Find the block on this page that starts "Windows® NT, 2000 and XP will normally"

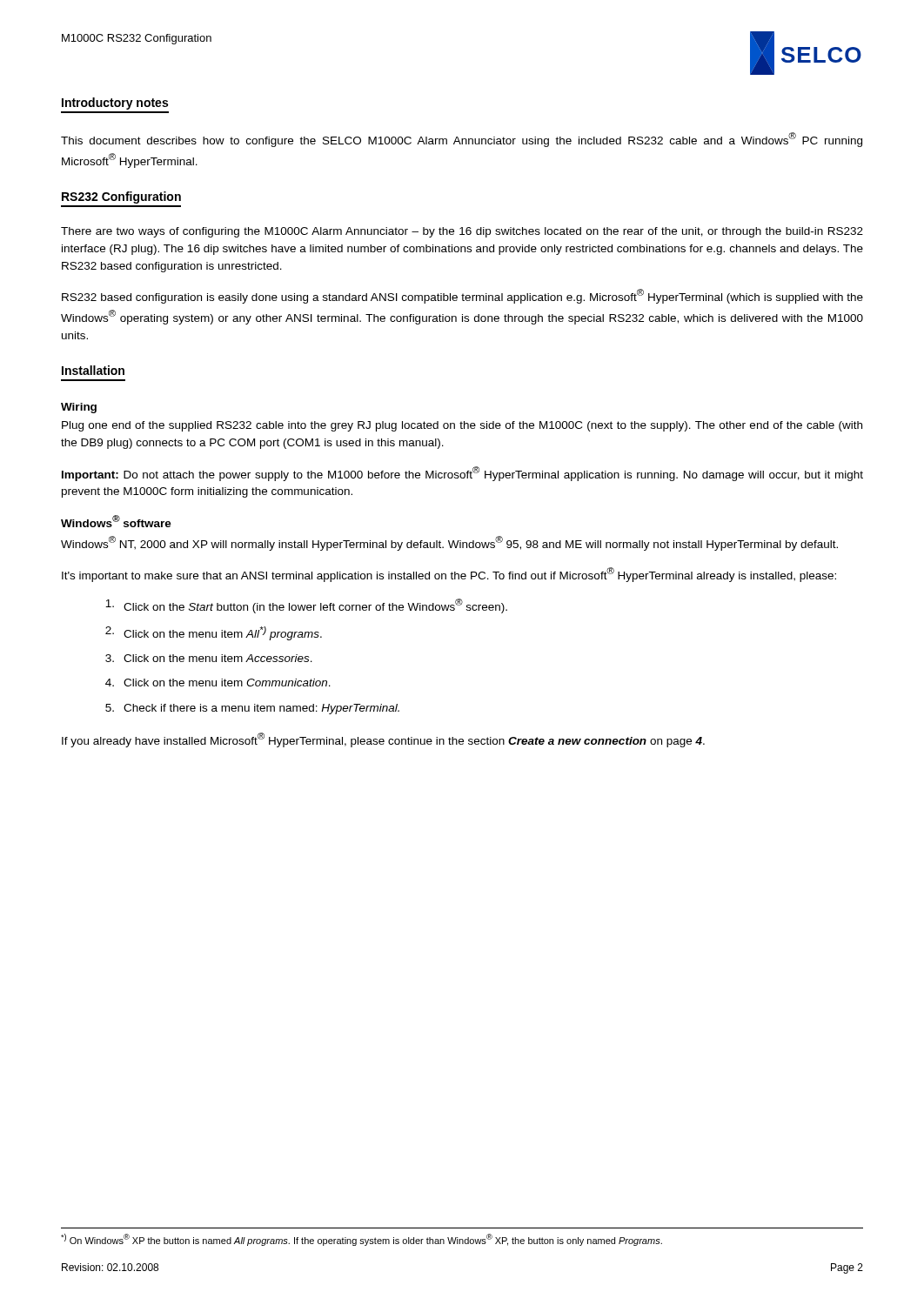click(450, 542)
